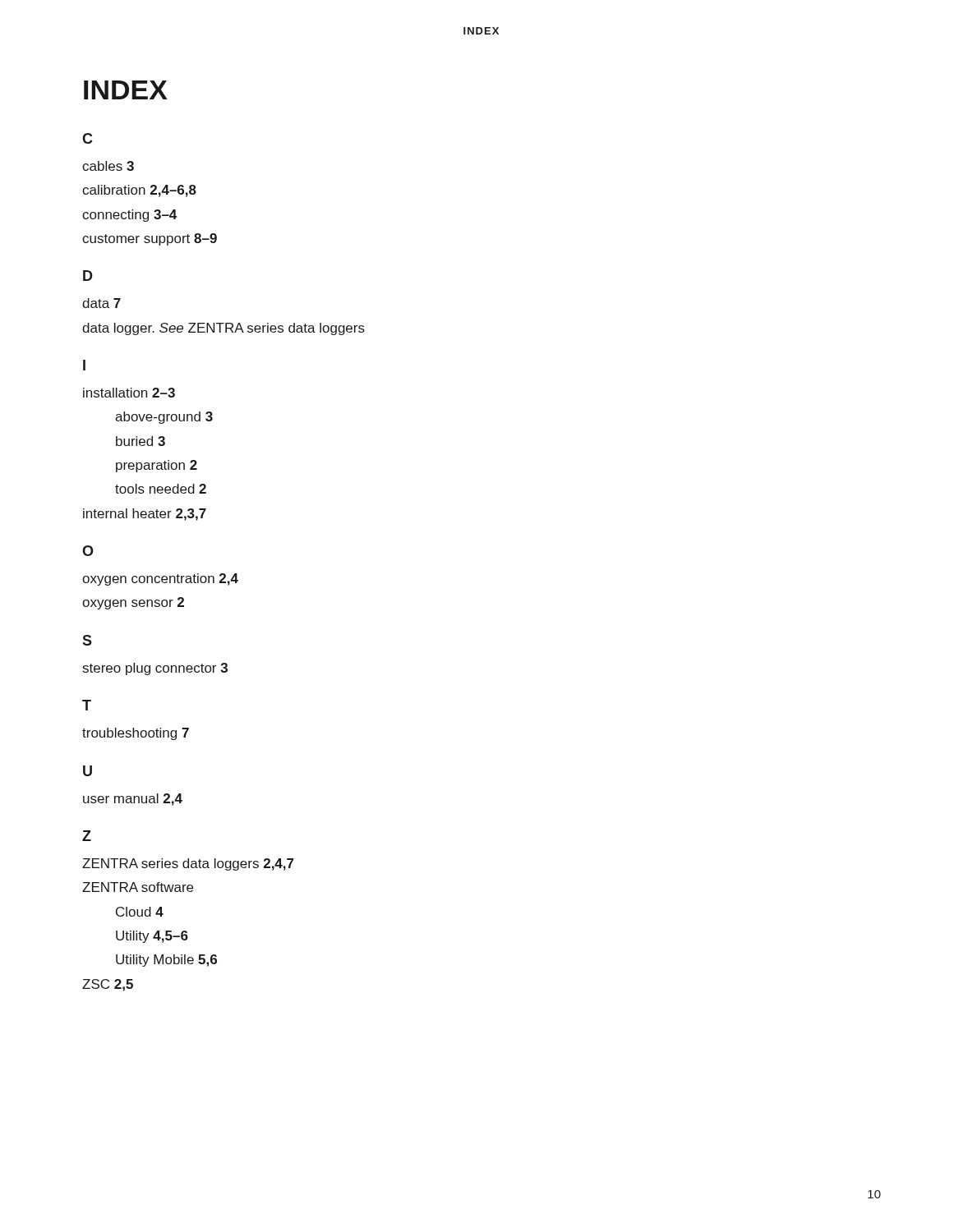Viewport: 963px width, 1232px height.
Task: Find the list item containing "stereo plug connector 3"
Action: (x=155, y=668)
